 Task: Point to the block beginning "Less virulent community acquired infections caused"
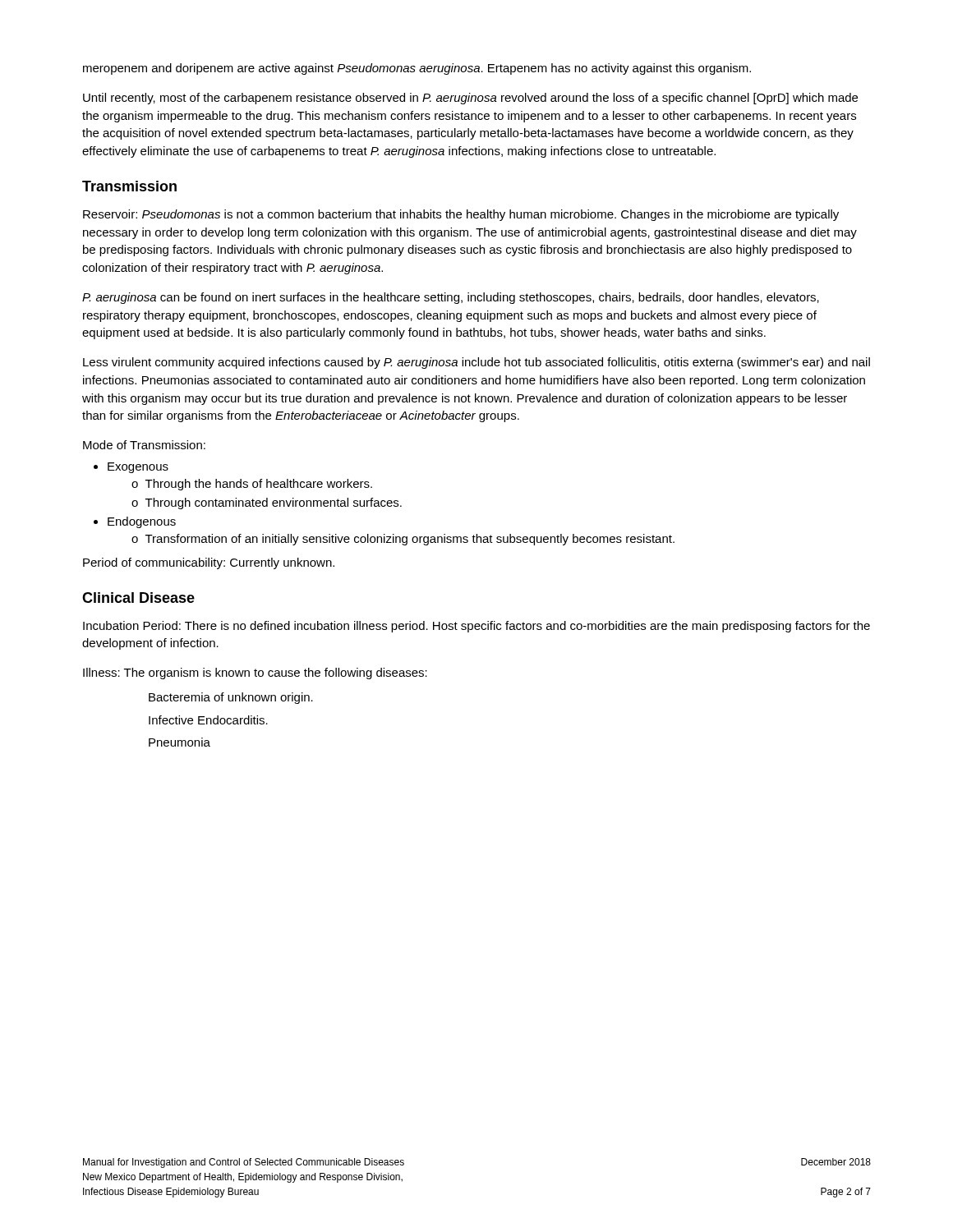pos(476,389)
